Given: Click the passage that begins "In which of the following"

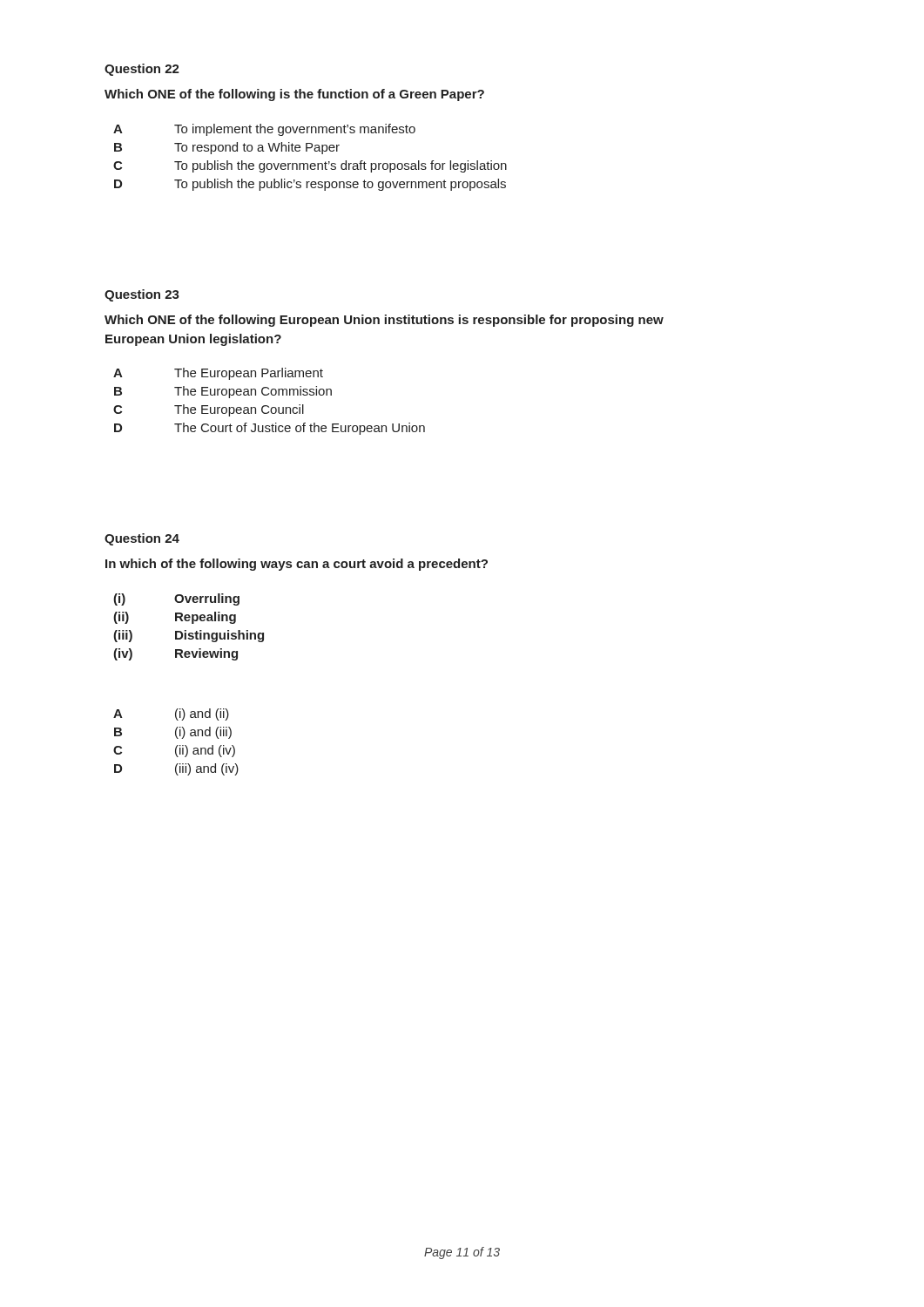Looking at the screenshot, I should 297,564.
